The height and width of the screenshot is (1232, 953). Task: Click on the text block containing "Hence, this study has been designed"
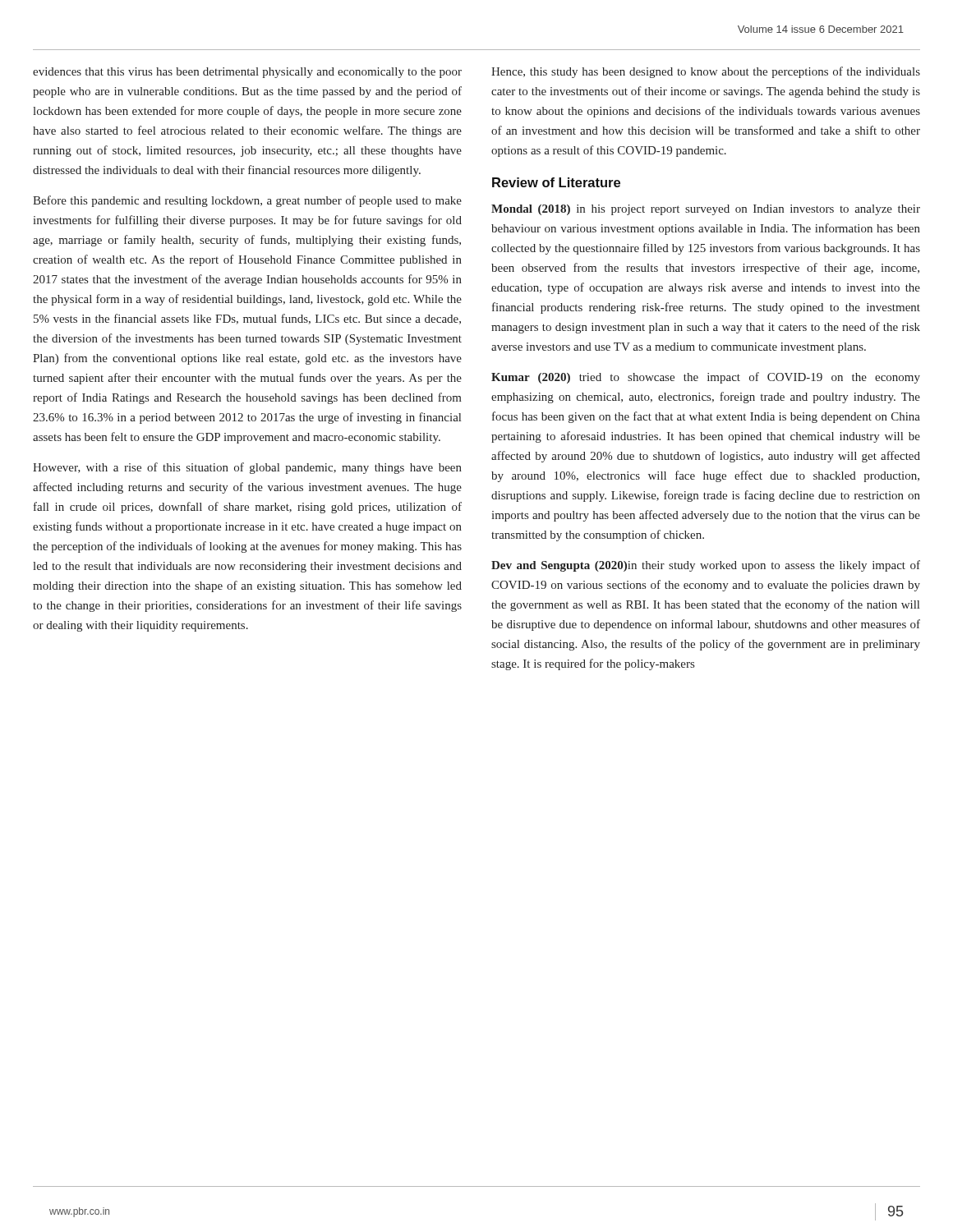(706, 111)
